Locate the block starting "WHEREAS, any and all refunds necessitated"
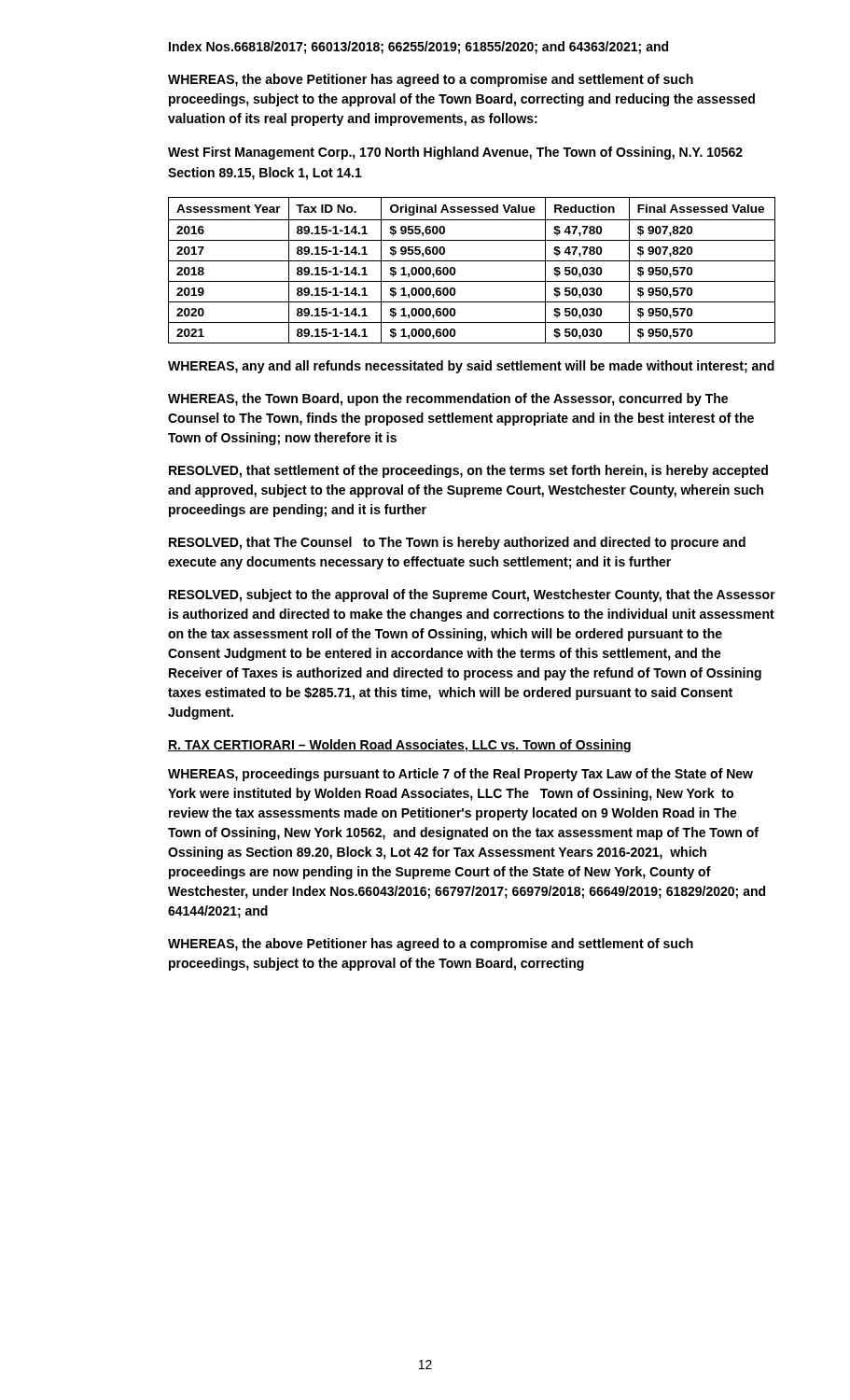Image resolution: width=850 pixels, height=1400 pixels. pyautogui.click(x=471, y=366)
